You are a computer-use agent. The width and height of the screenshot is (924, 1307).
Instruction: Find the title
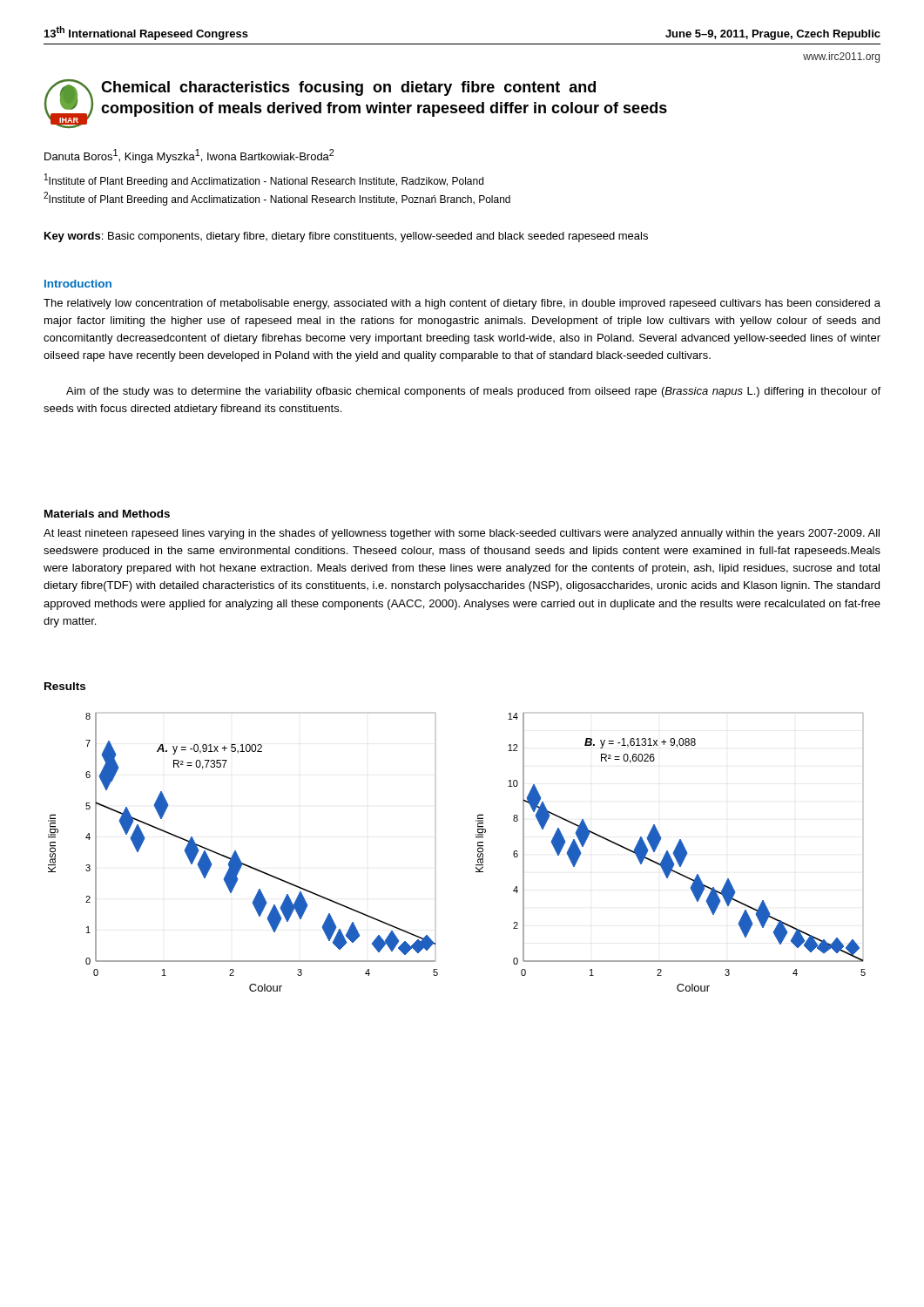tap(355, 103)
